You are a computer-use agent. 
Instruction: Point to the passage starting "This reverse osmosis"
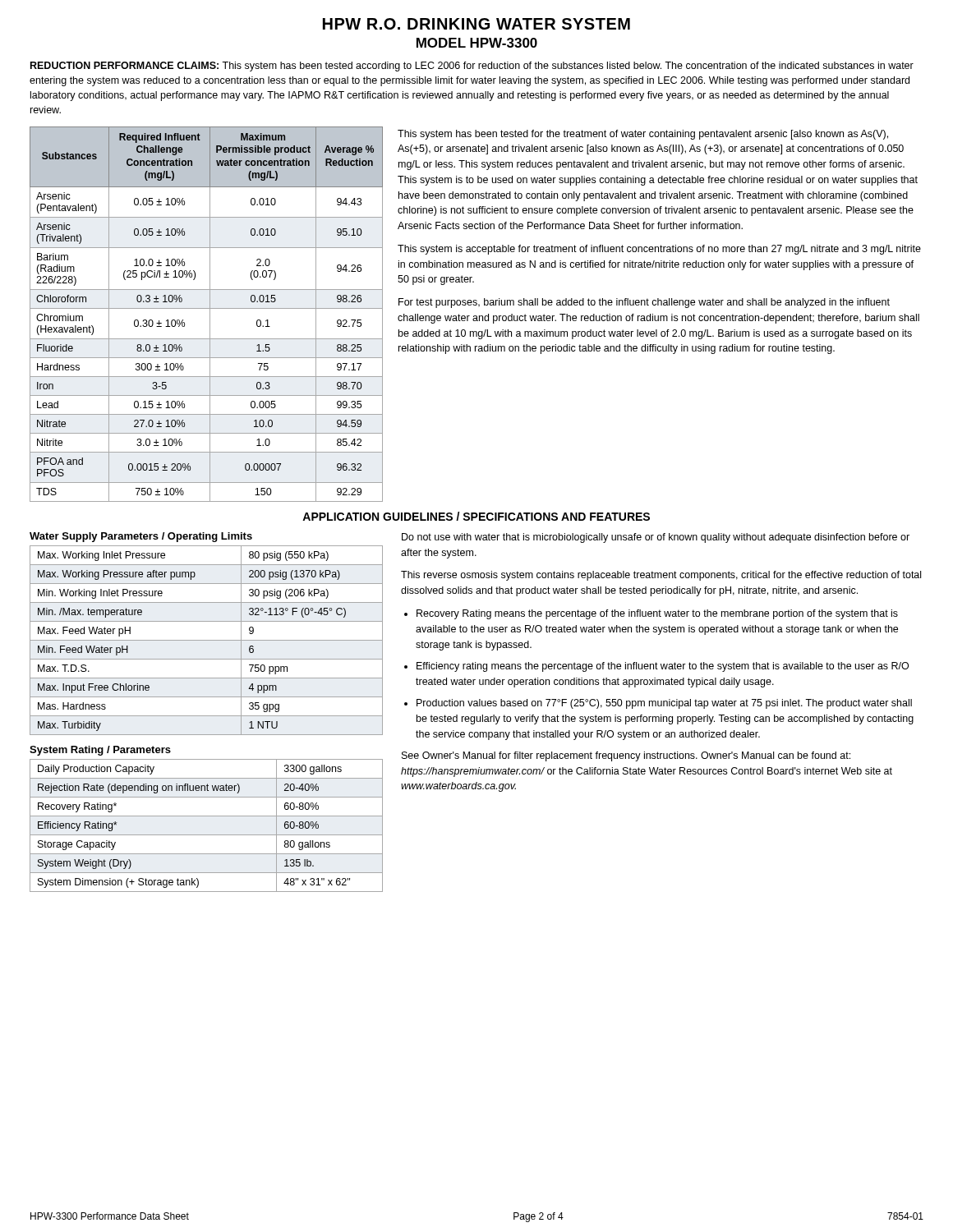661,583
